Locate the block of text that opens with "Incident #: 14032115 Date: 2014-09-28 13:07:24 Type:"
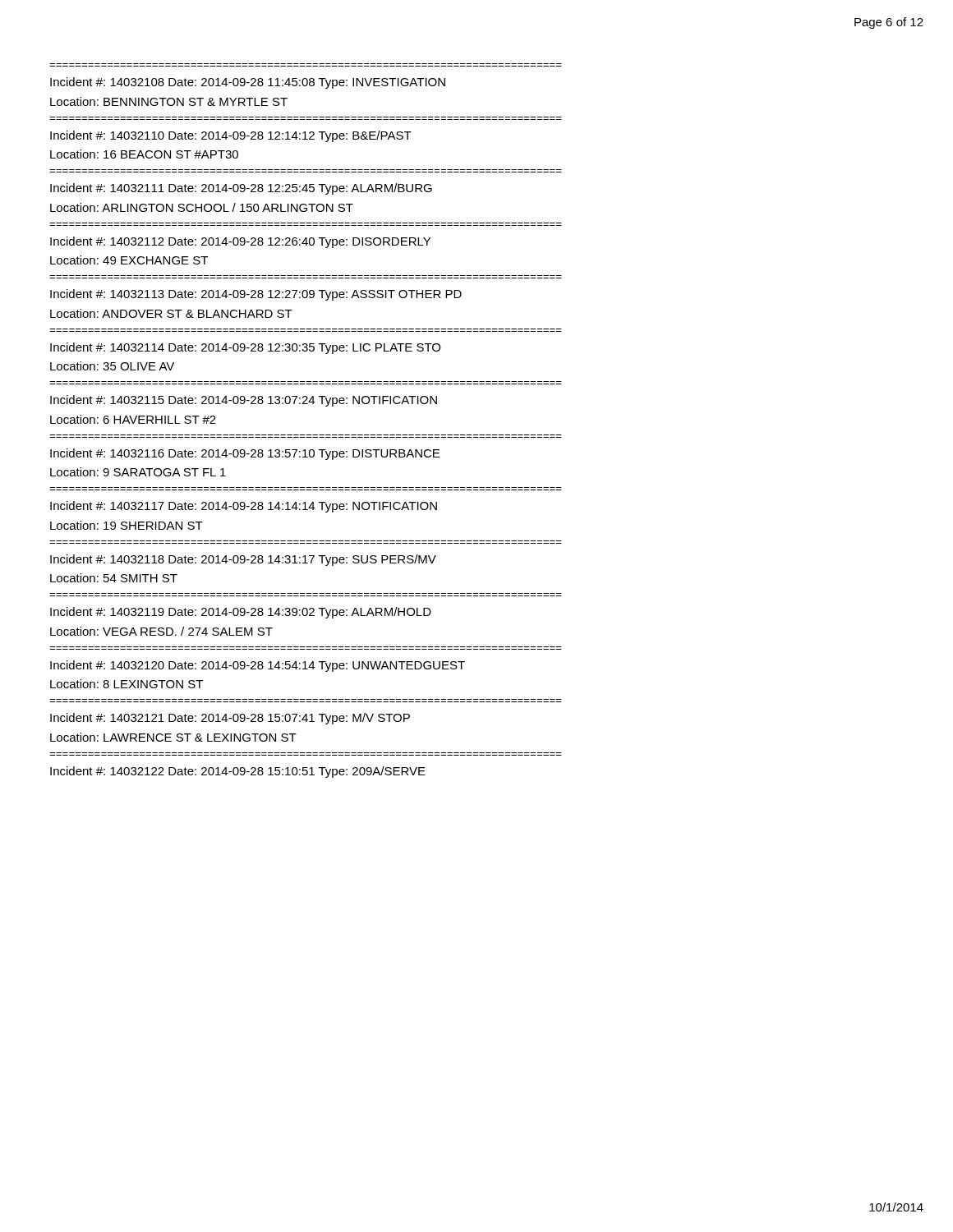Viewport: 953px width, 1232px height. point(244,401)
